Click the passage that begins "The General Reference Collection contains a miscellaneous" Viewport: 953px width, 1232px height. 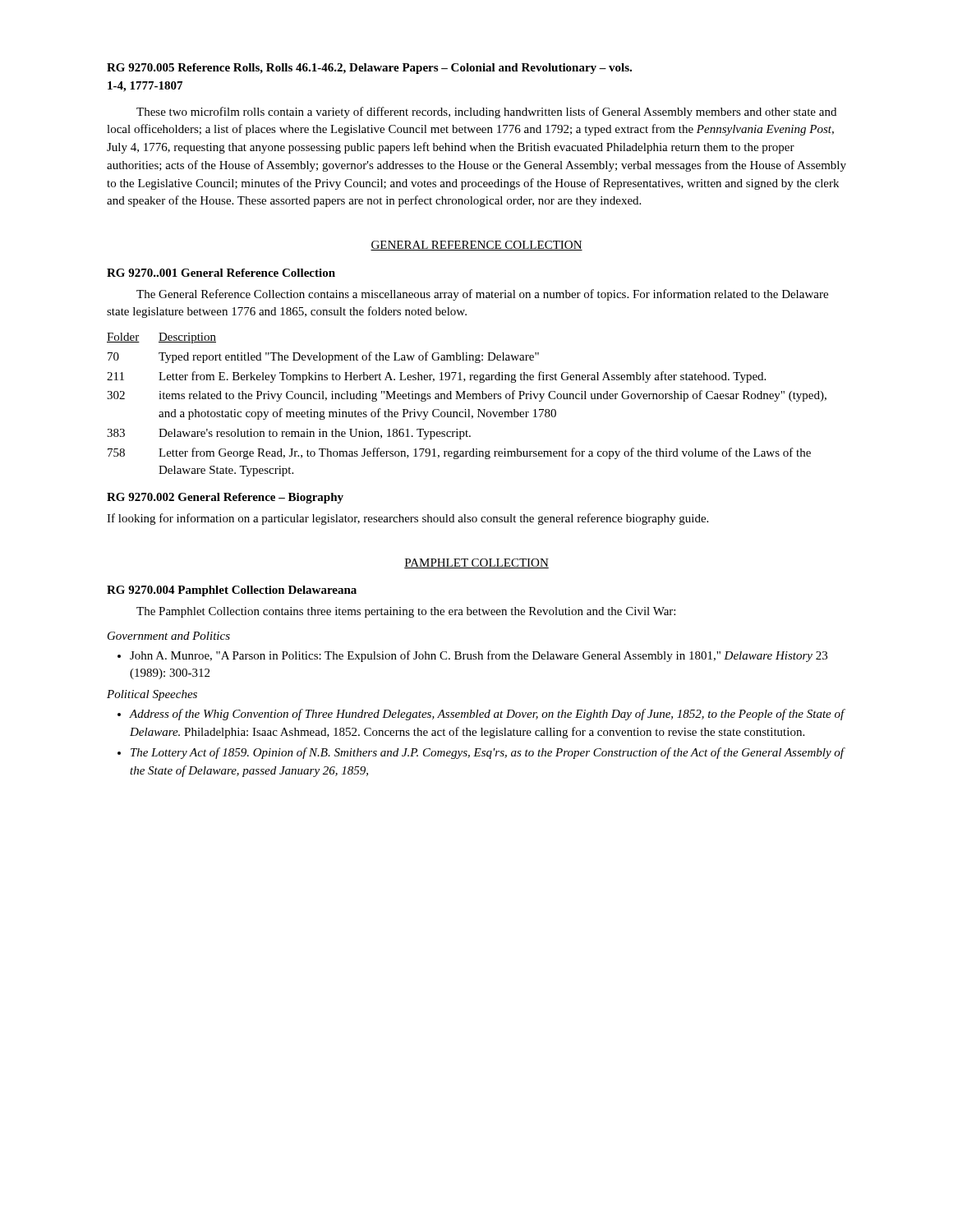coord(476,303)
